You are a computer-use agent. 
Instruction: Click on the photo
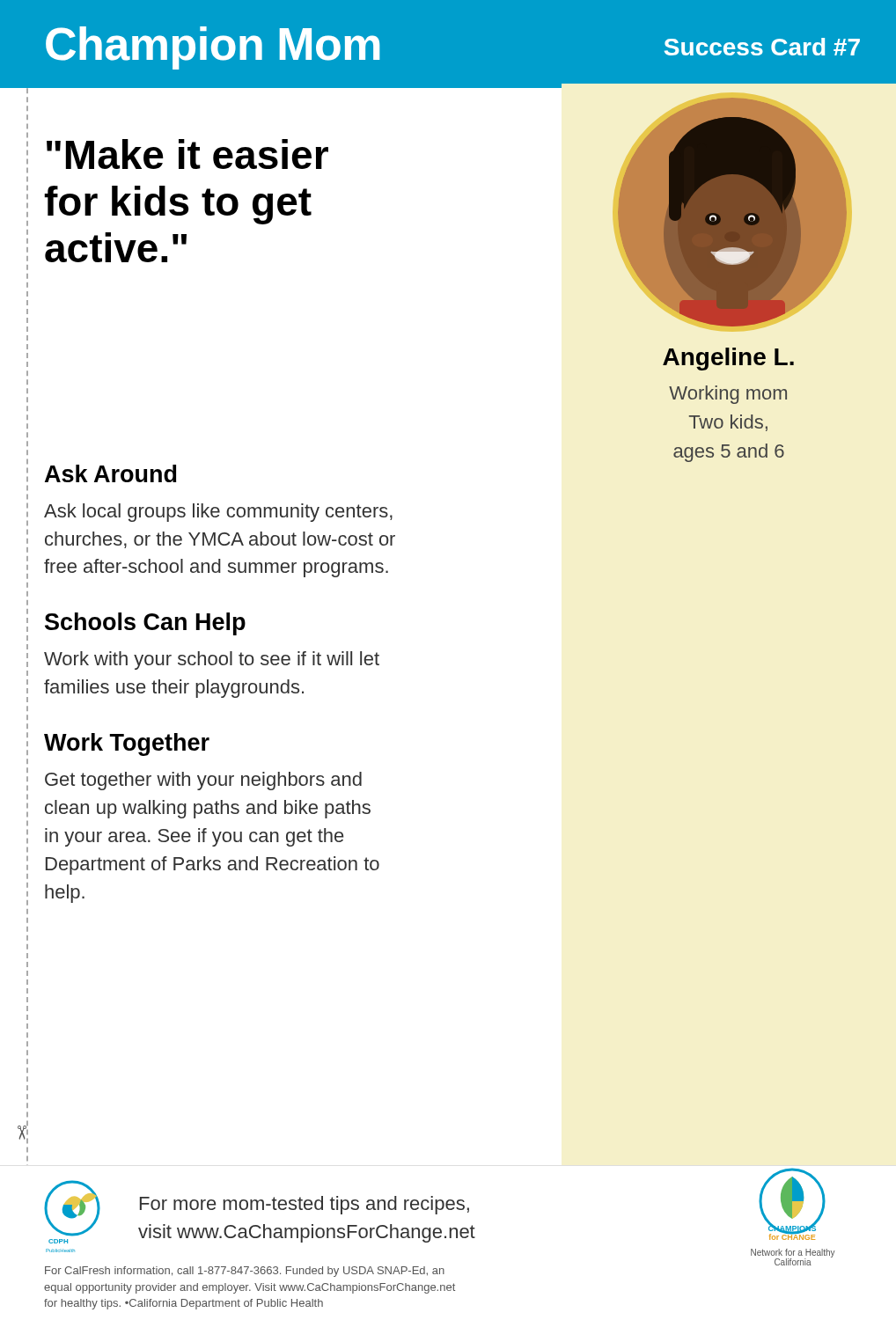pos(732,212)
